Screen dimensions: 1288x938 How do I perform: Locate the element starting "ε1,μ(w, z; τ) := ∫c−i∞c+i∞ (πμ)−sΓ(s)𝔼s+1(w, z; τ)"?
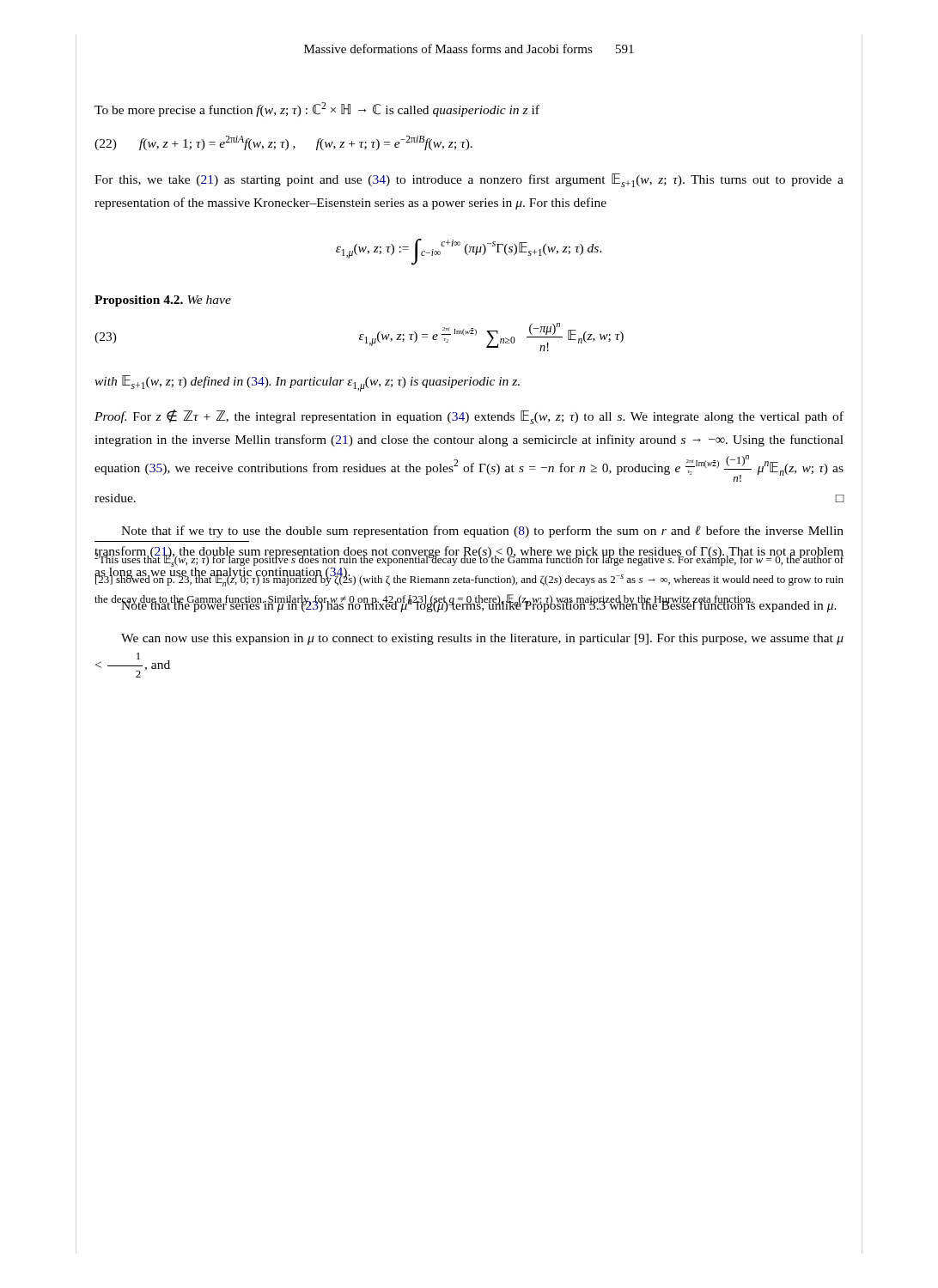[469, 249]
